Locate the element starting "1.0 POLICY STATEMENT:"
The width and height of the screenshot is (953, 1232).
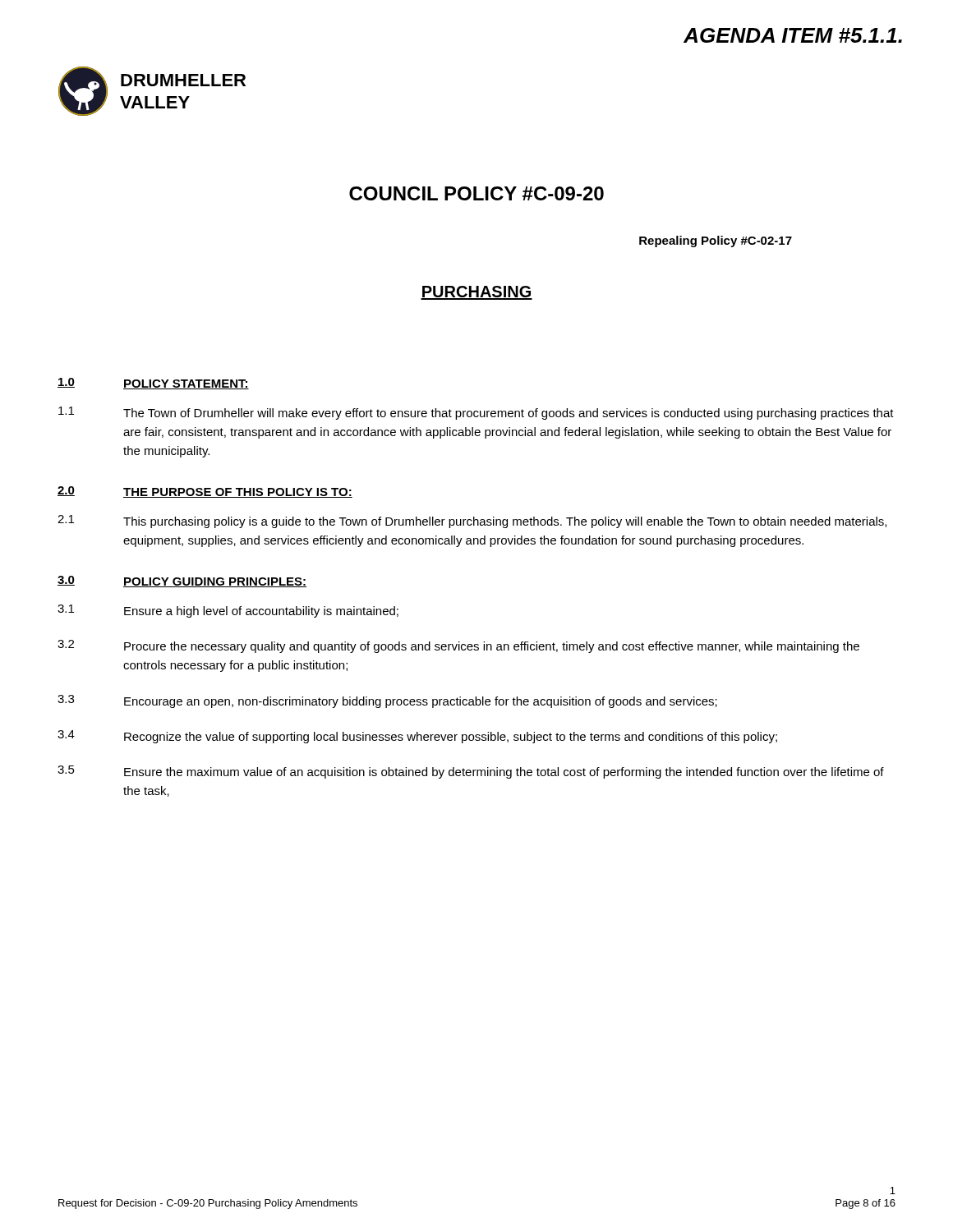153,384
